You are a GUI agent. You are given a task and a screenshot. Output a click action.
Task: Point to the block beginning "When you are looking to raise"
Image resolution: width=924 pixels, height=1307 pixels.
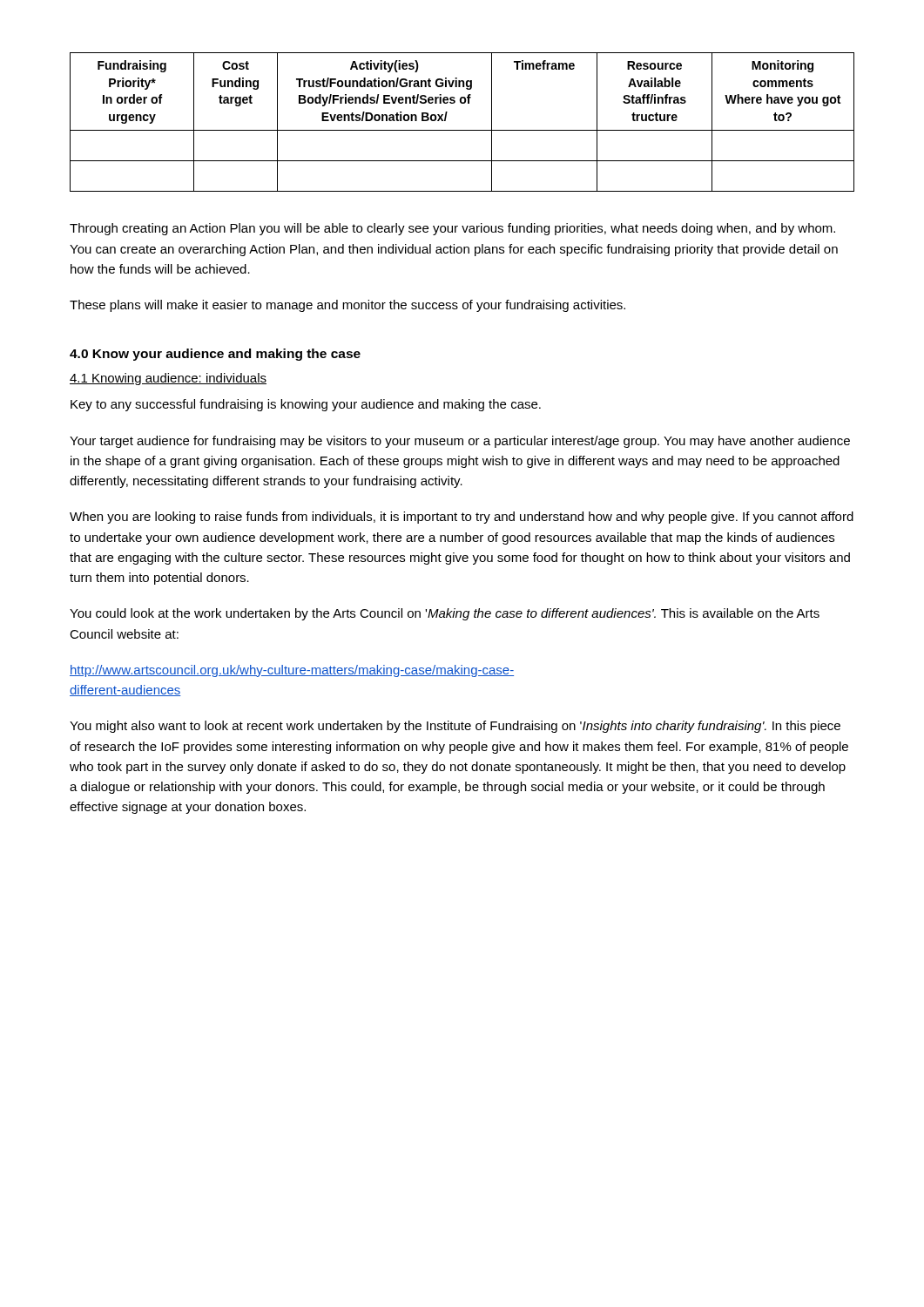[x=462, y=547]
